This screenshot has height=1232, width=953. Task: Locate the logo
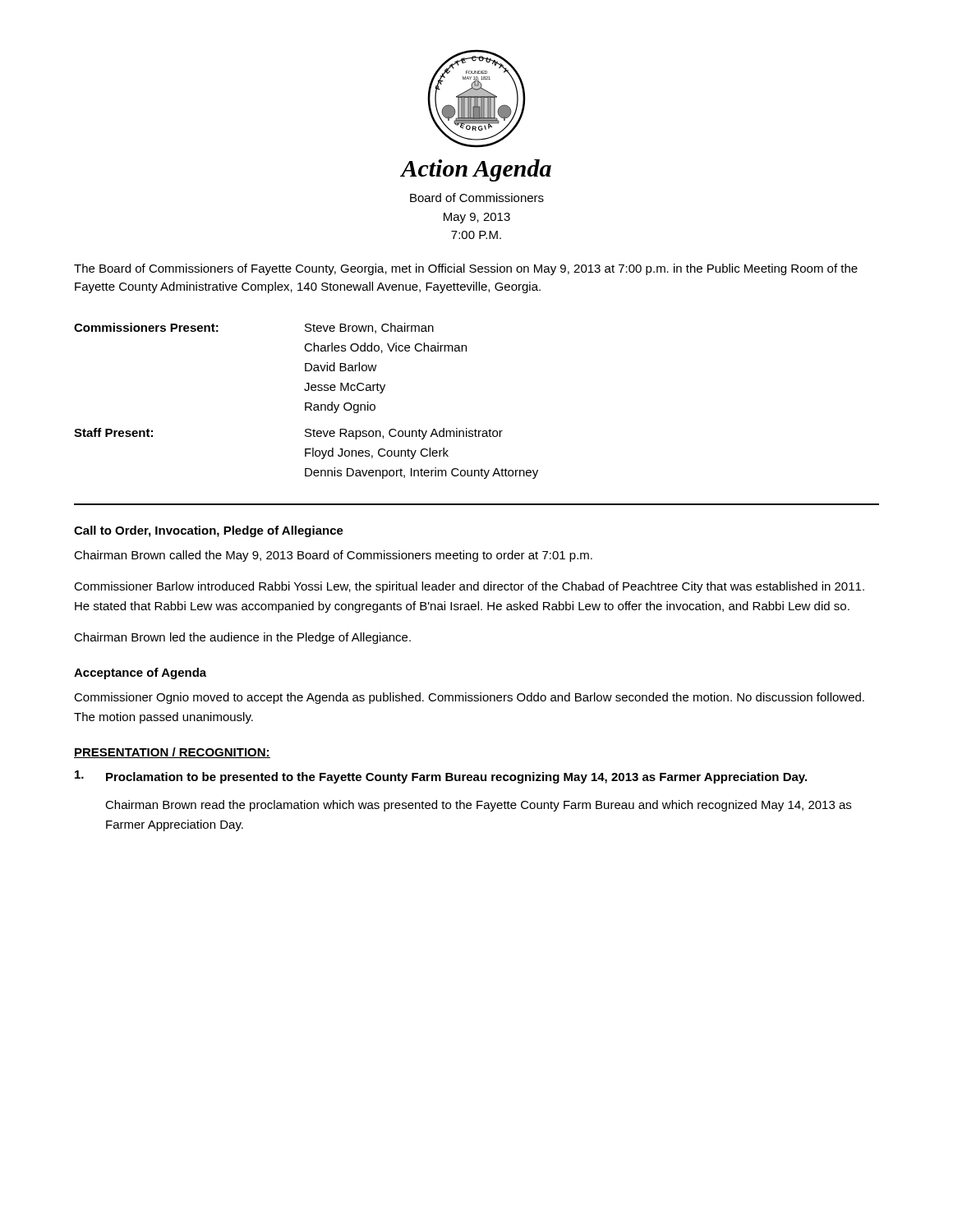click(x=476, y=147)
